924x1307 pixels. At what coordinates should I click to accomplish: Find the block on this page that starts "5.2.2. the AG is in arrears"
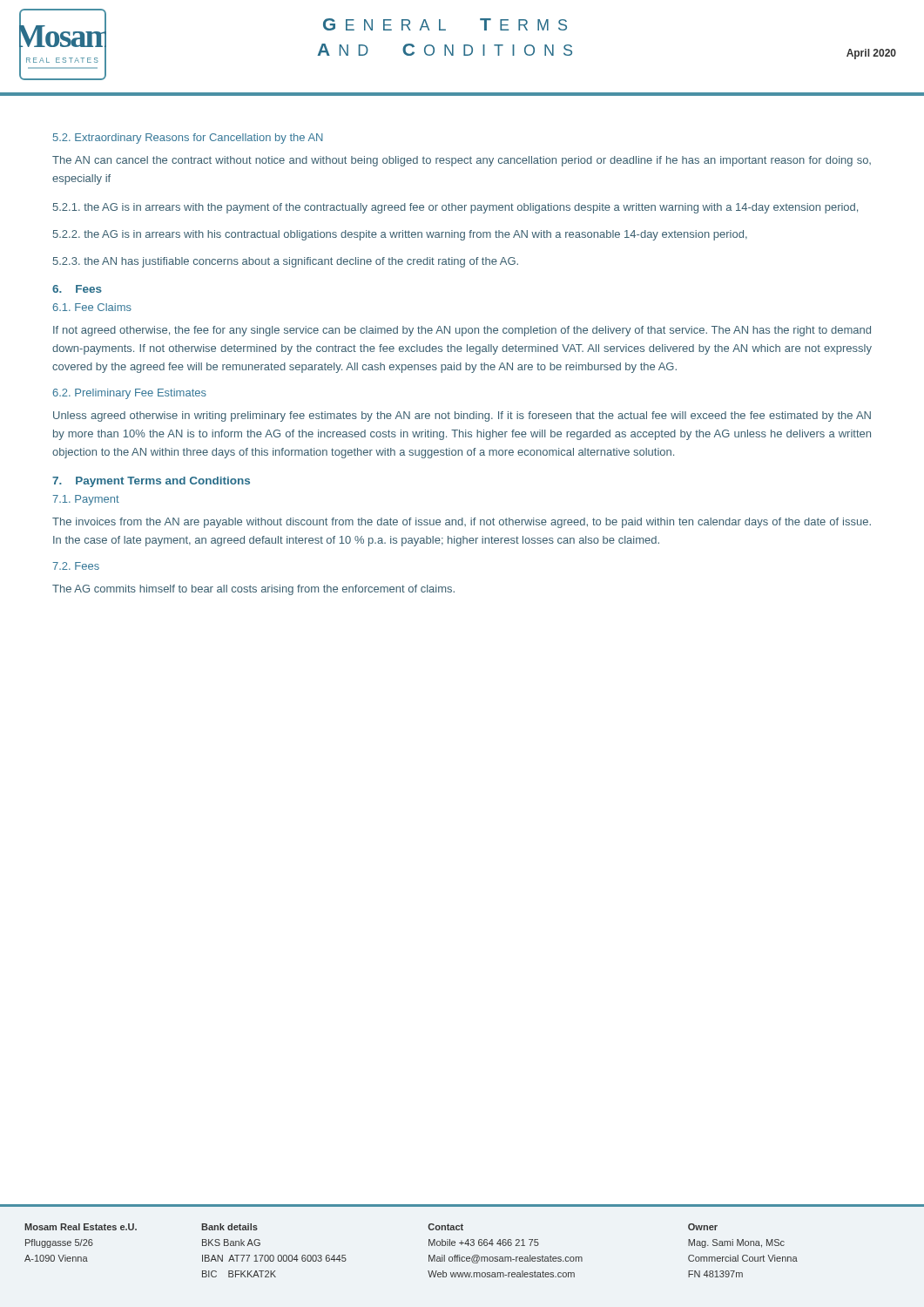coord(400,234)
